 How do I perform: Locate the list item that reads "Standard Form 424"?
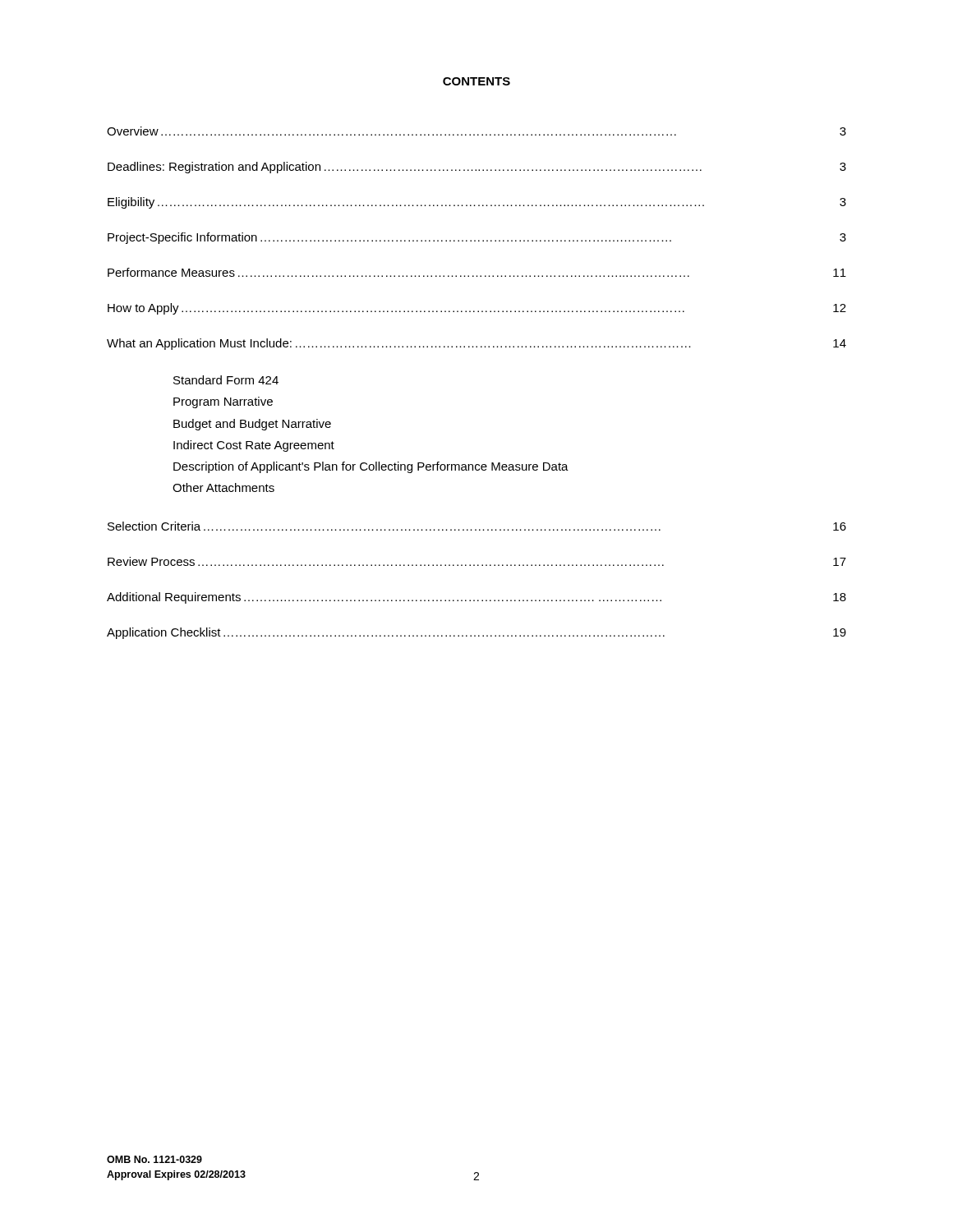pos(226,380)
